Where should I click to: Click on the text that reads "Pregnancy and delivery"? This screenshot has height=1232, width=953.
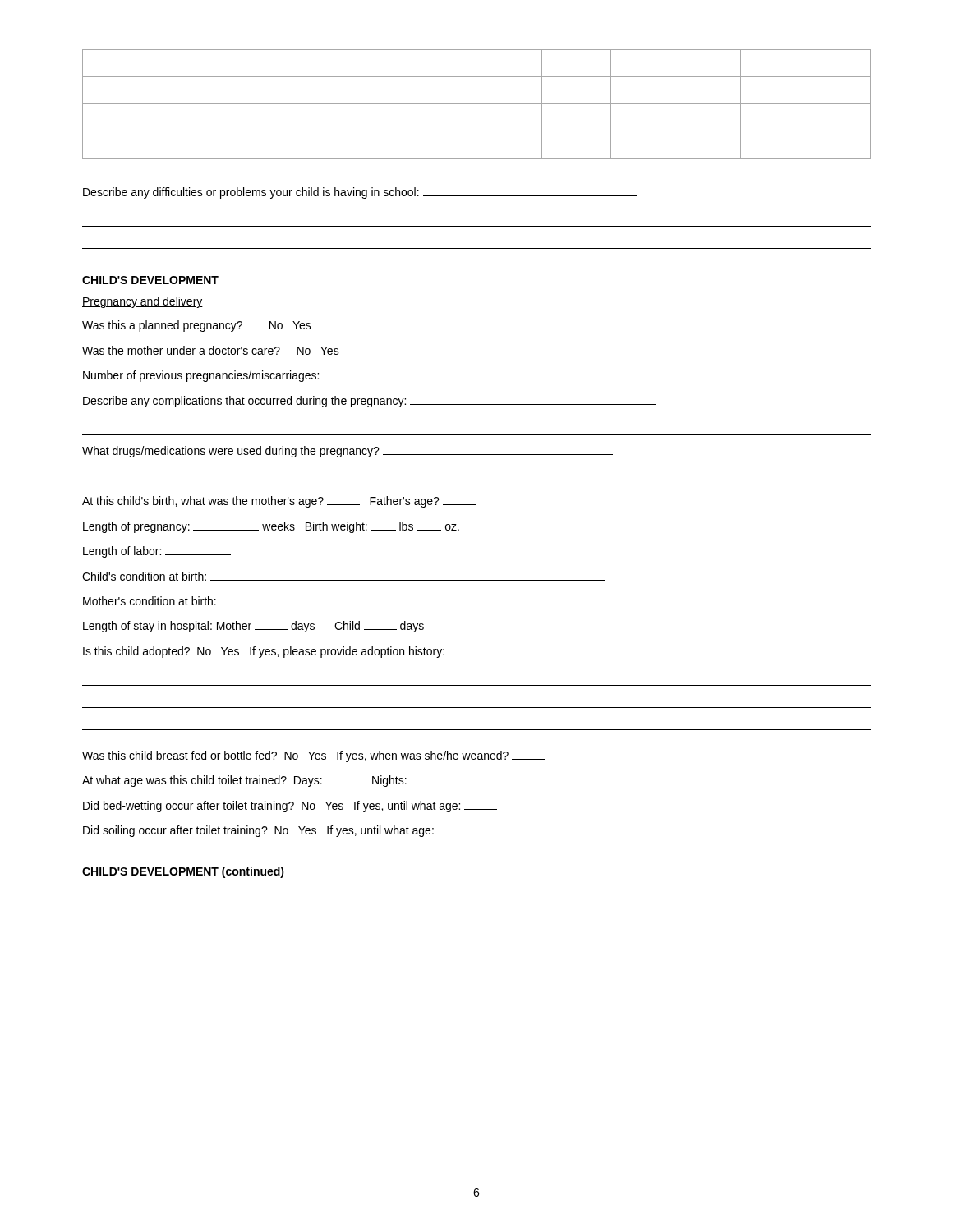(x=142, y=302)
